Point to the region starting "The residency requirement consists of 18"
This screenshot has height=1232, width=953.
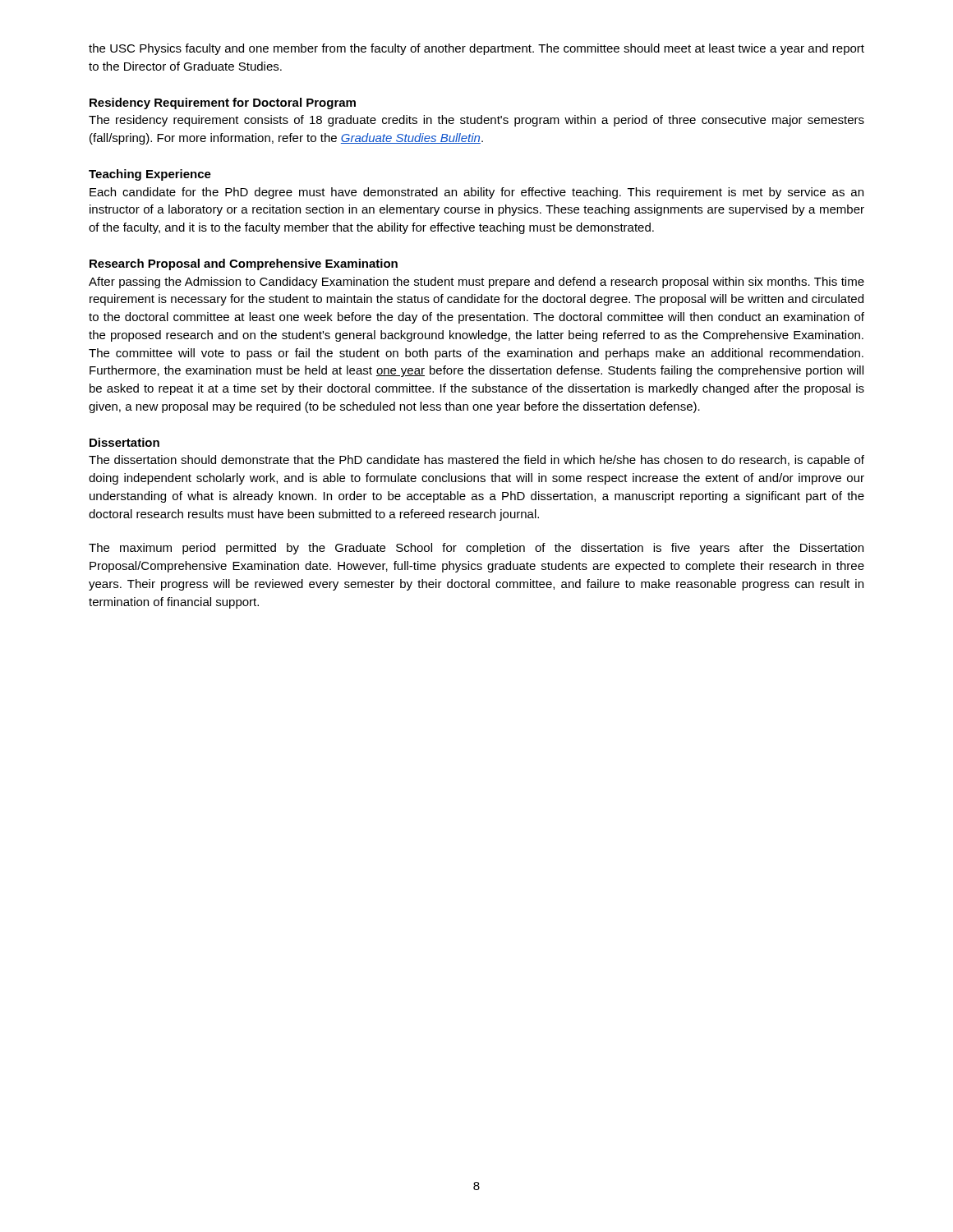476,129
